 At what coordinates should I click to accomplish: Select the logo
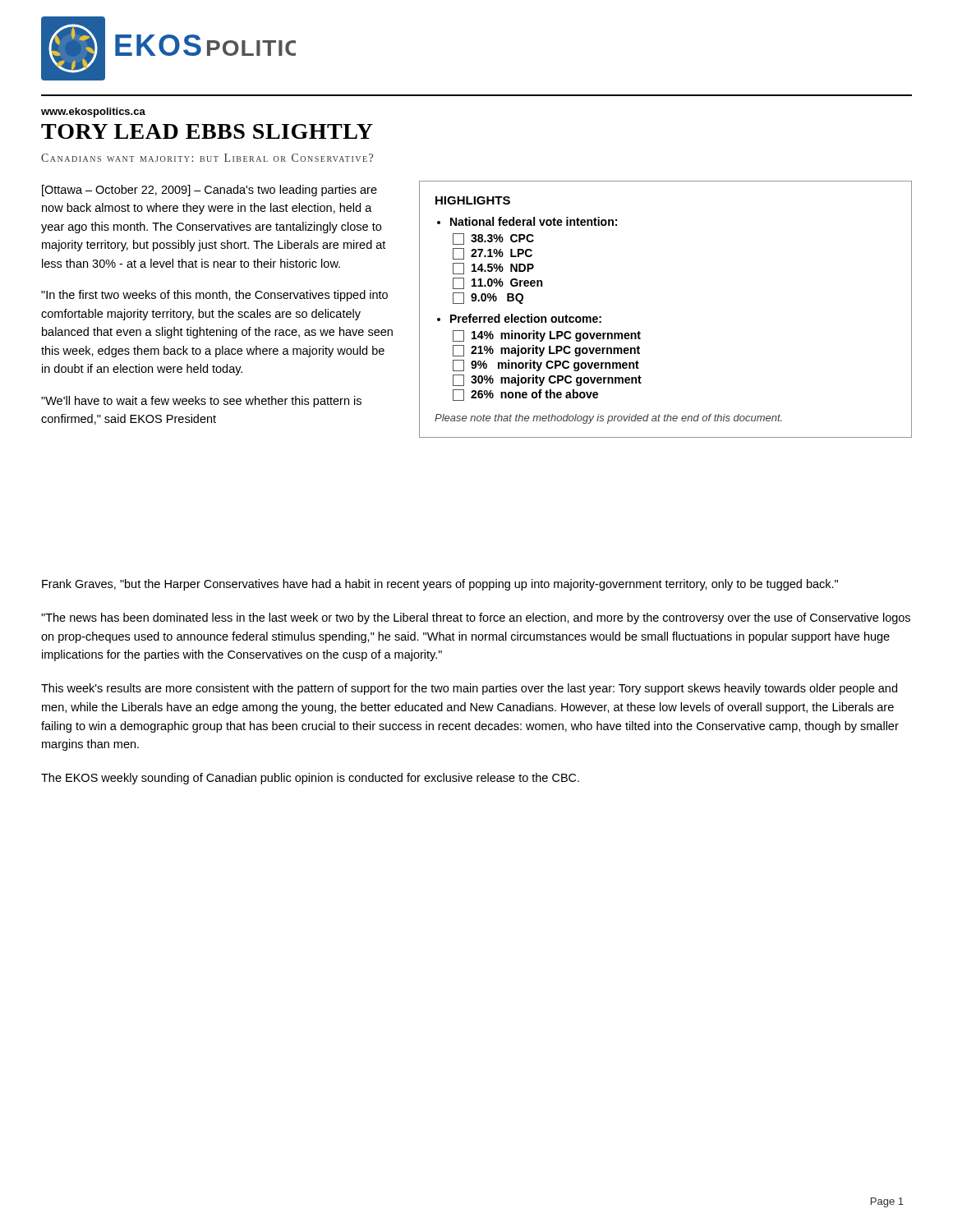[x=173, y=49]
